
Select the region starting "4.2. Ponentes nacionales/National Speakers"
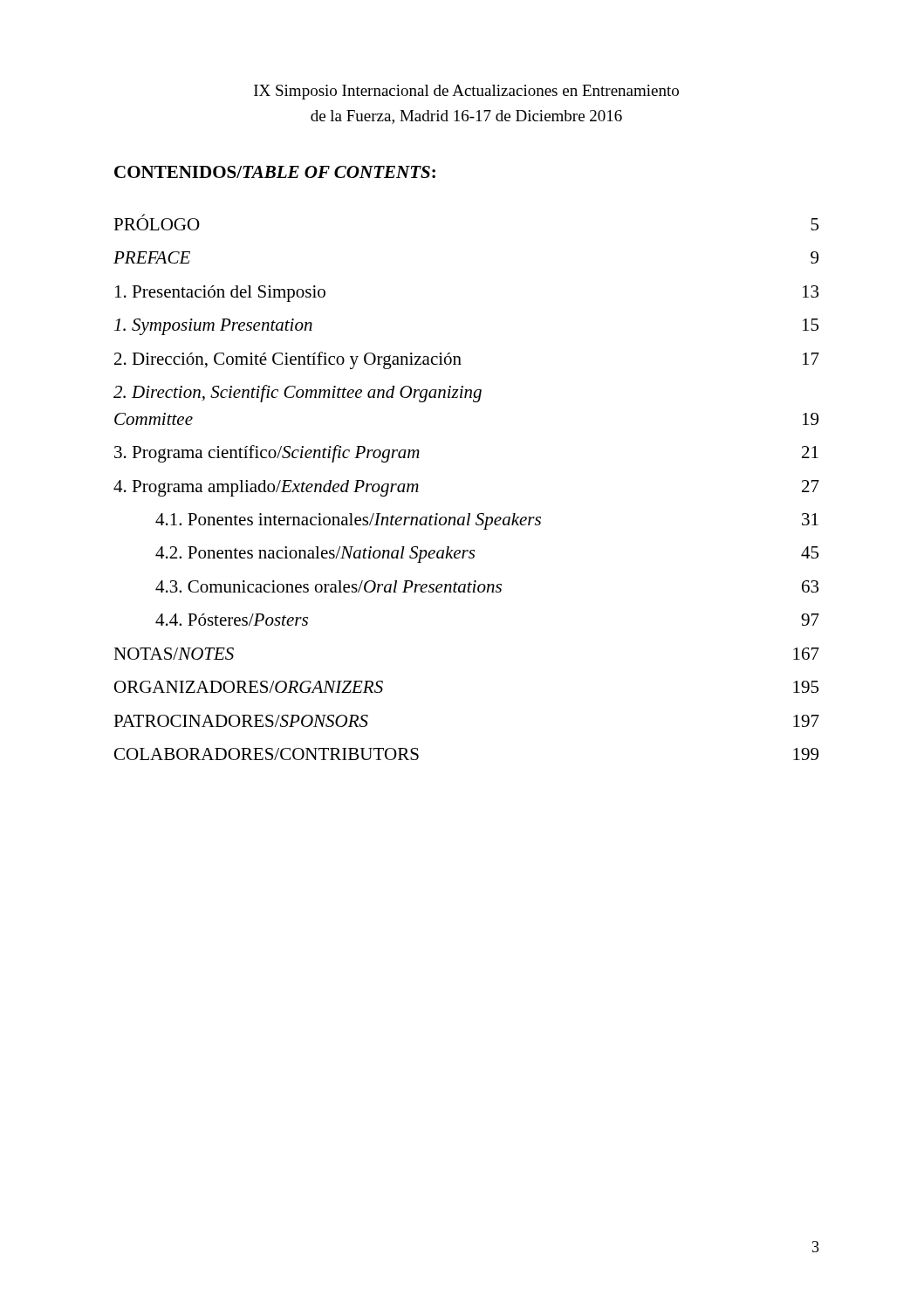(309, 555)
